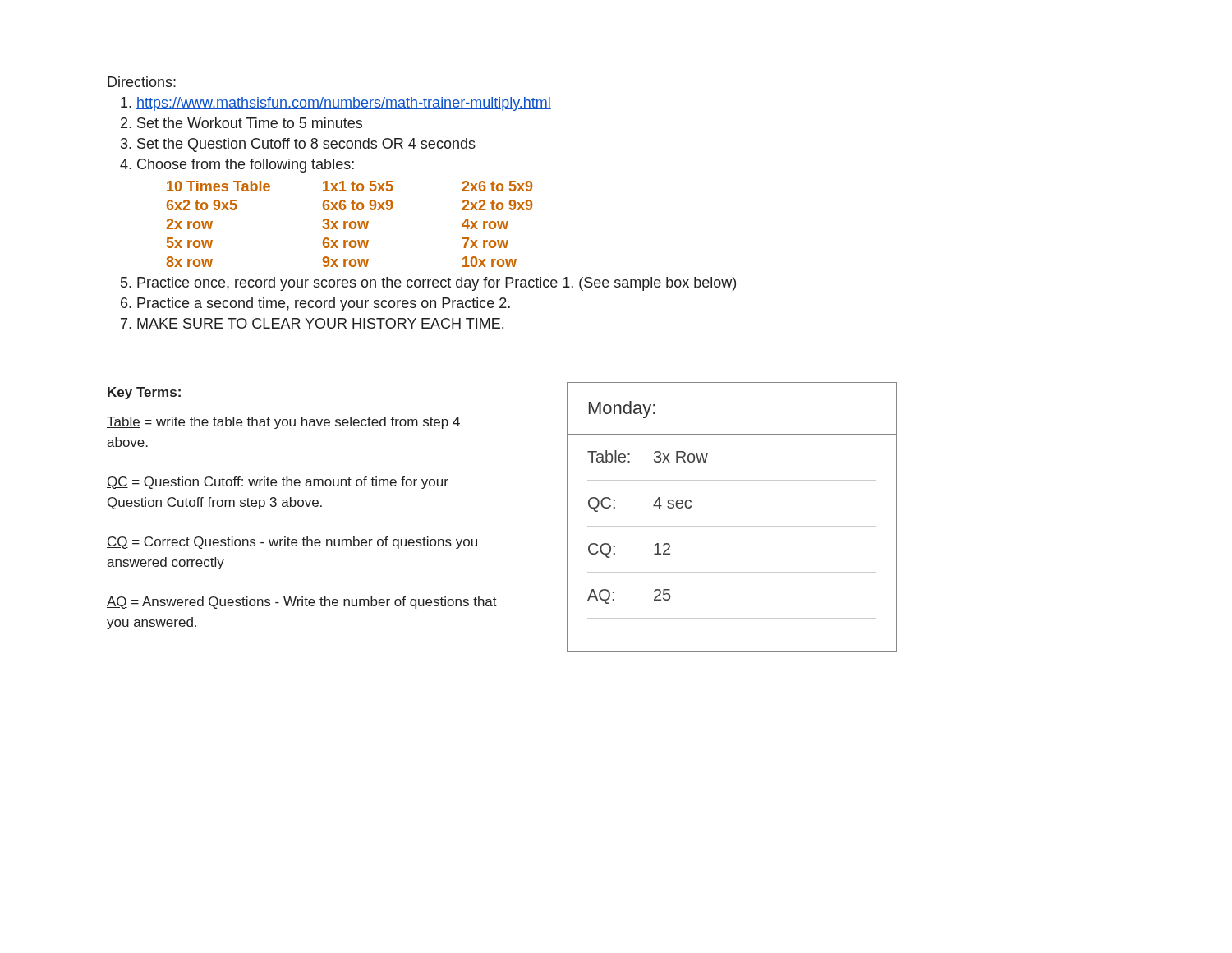Locate the block starting "10 Times Table 1x1 to 5x5 2x6 to"

tap(379, 225)
